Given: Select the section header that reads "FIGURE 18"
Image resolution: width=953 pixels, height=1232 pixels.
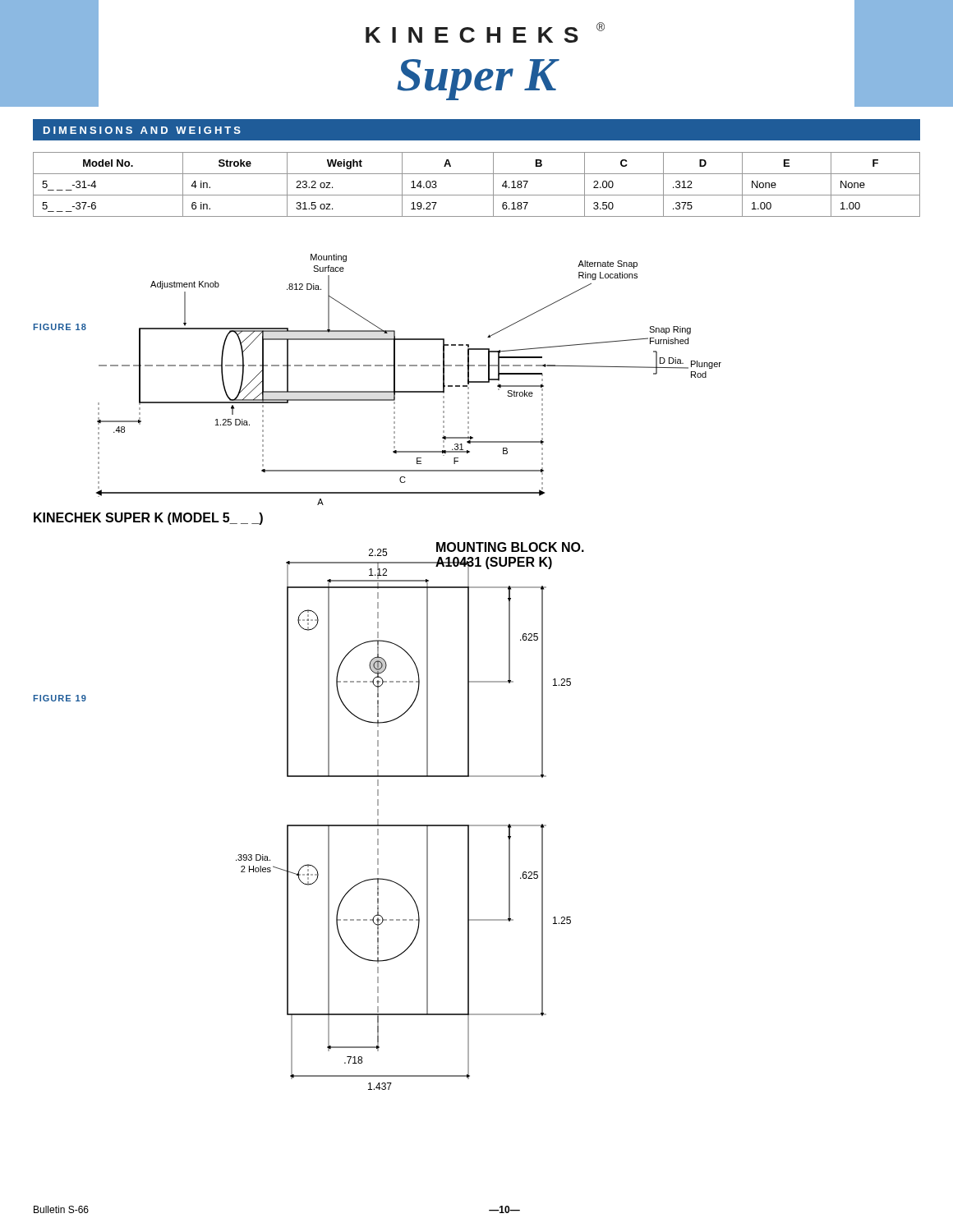Looking at the screenshot, I should pos(60,327).
